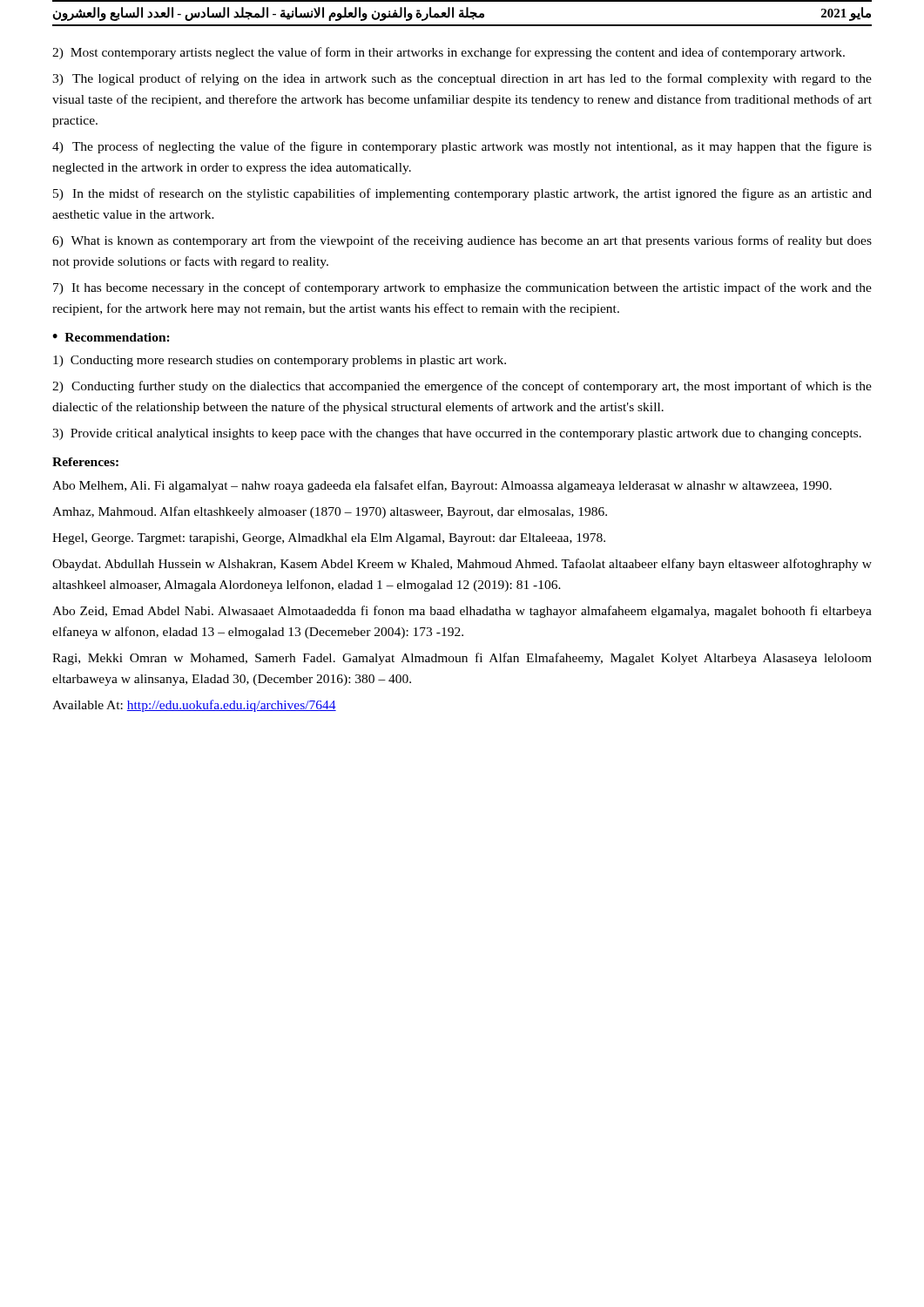The image size is (924, 1307).
Task: Find the list item containing "6) What is"
Action: (462, 251)
